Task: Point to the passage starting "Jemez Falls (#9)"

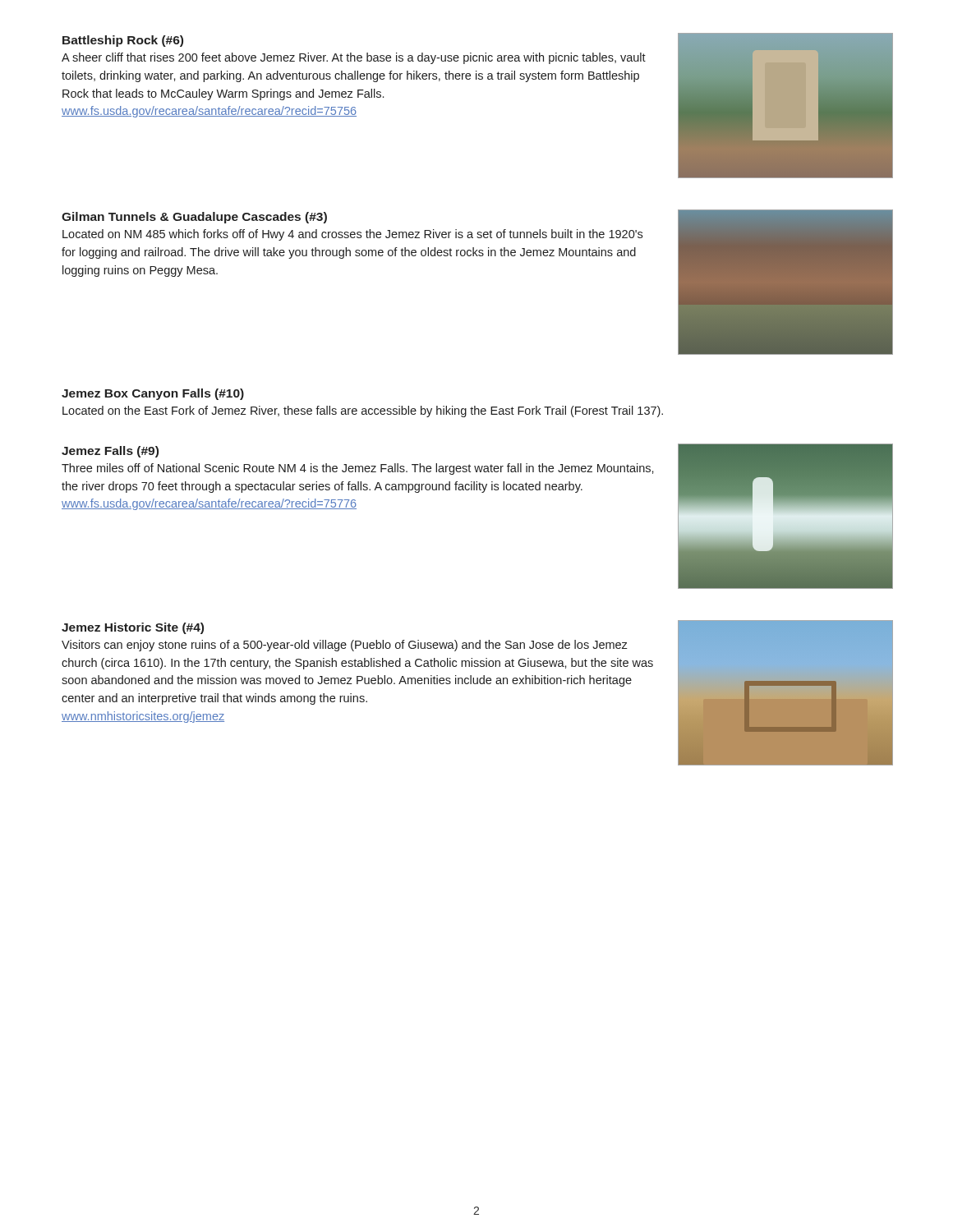Action: 476,516
